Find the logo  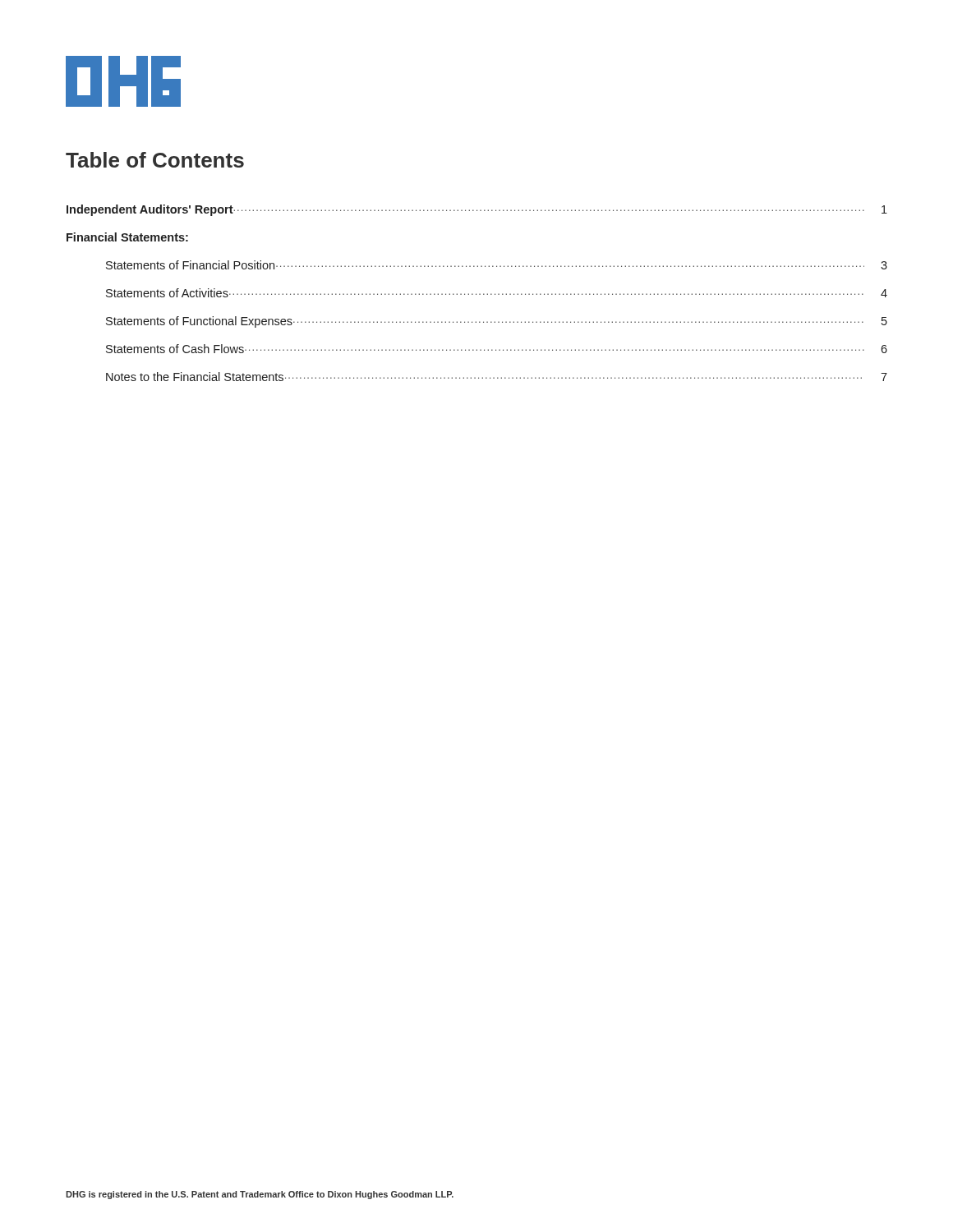(476, 82)
